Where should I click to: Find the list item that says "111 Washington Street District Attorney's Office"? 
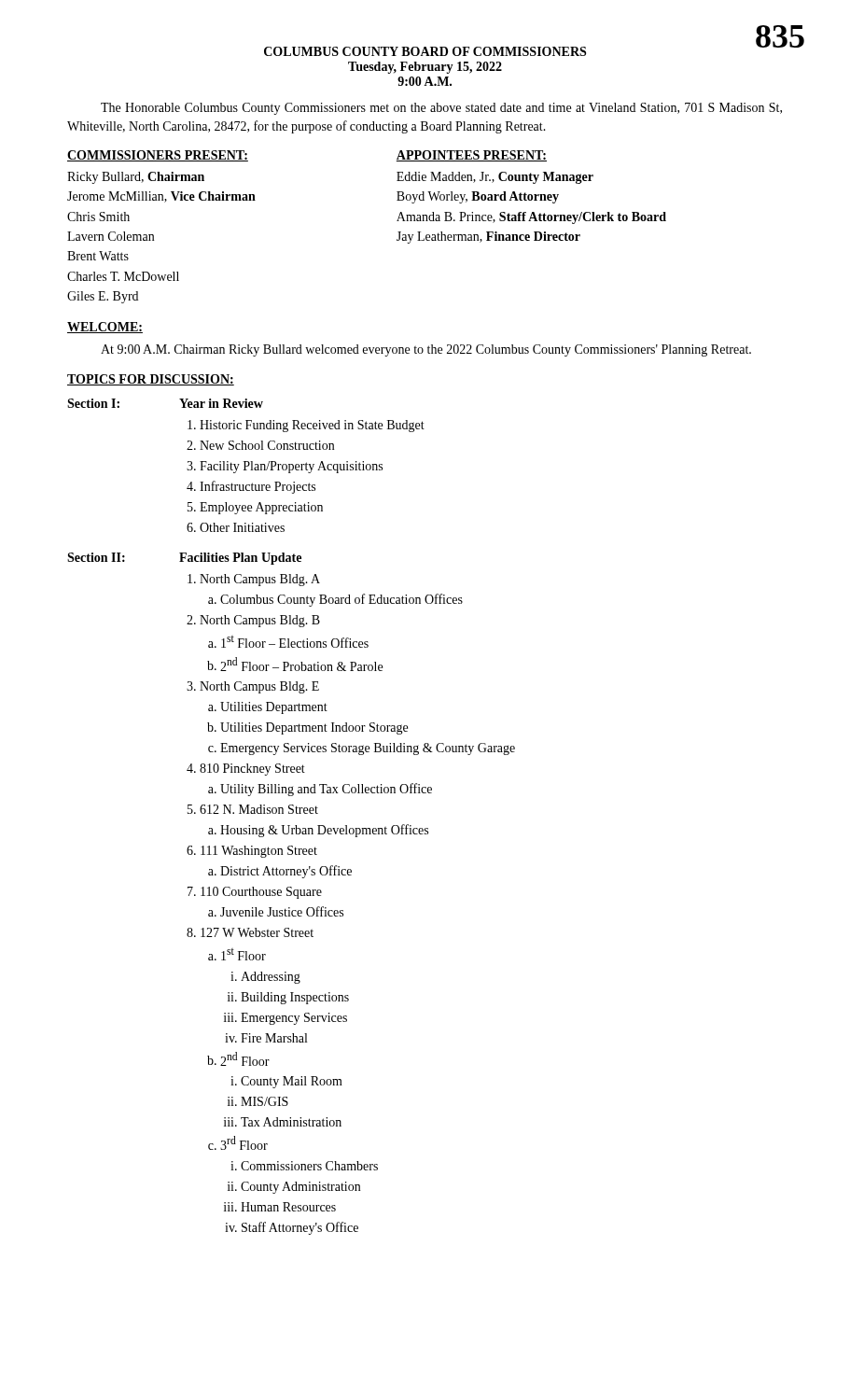(259, 852)
